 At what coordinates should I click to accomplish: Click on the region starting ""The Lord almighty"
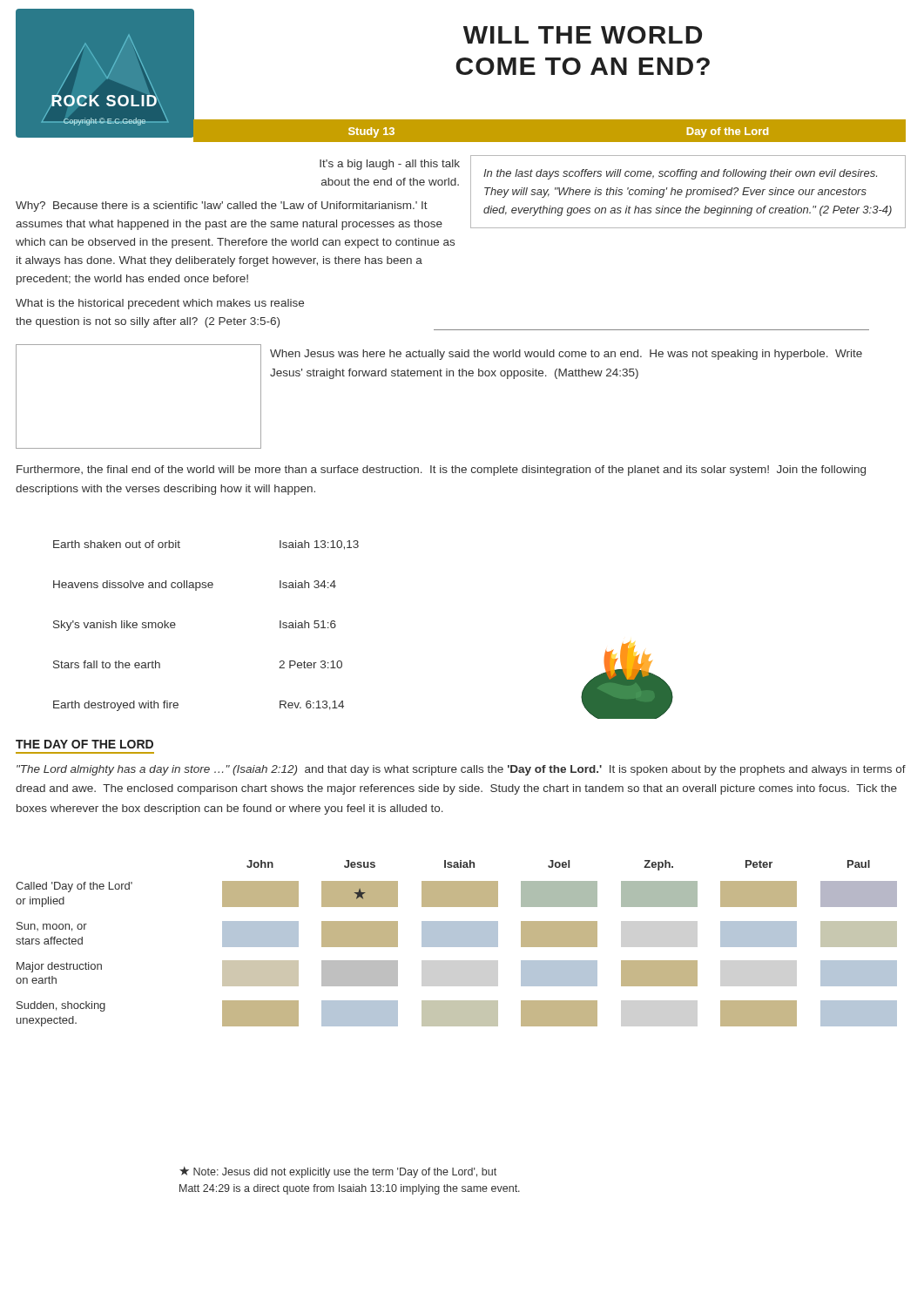pos(461,788)
